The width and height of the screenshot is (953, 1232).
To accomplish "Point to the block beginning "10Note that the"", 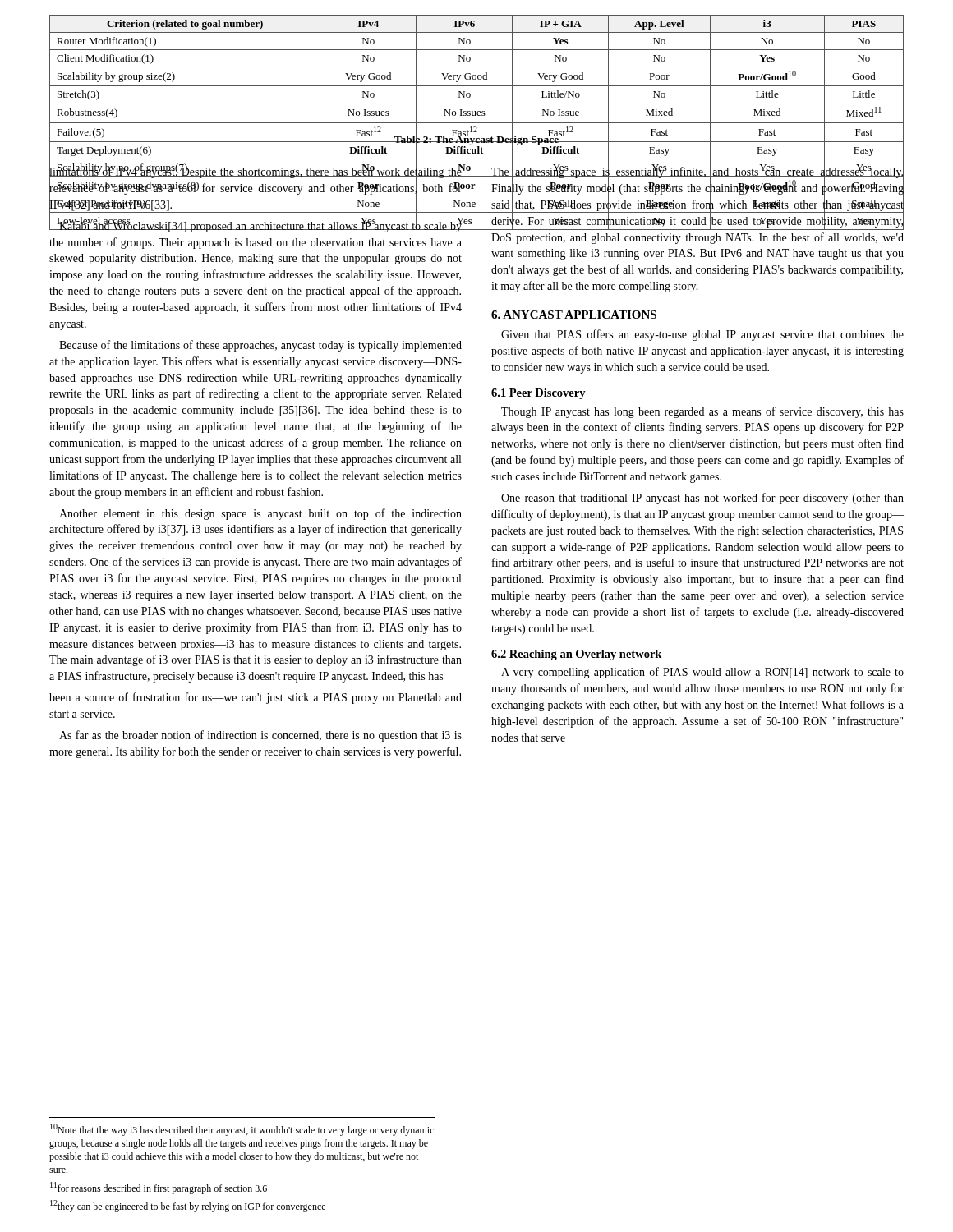I will pyautogui.click(x=242, y=1167).
